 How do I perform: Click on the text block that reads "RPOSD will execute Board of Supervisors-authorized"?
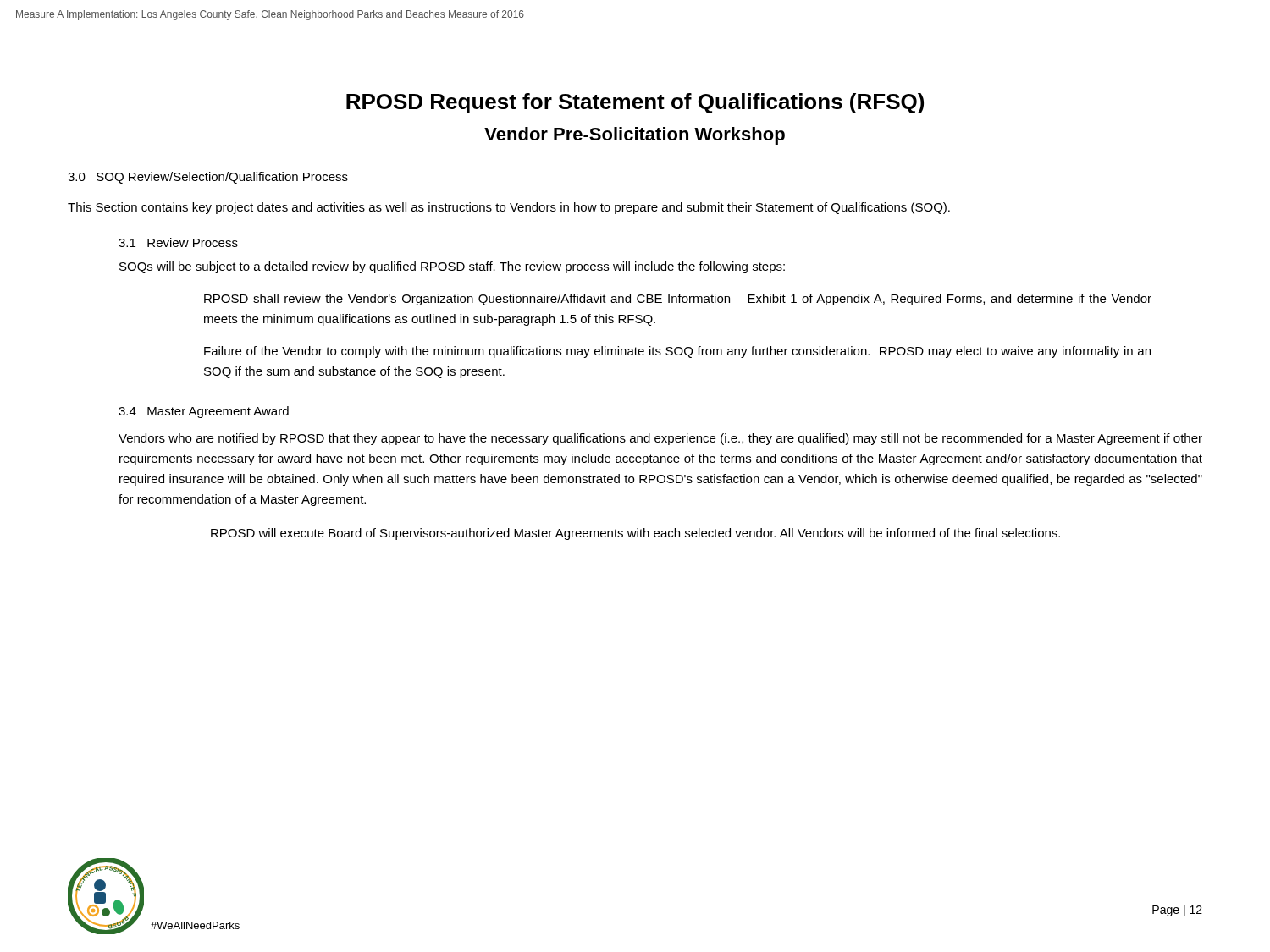(x=636, y=532)
